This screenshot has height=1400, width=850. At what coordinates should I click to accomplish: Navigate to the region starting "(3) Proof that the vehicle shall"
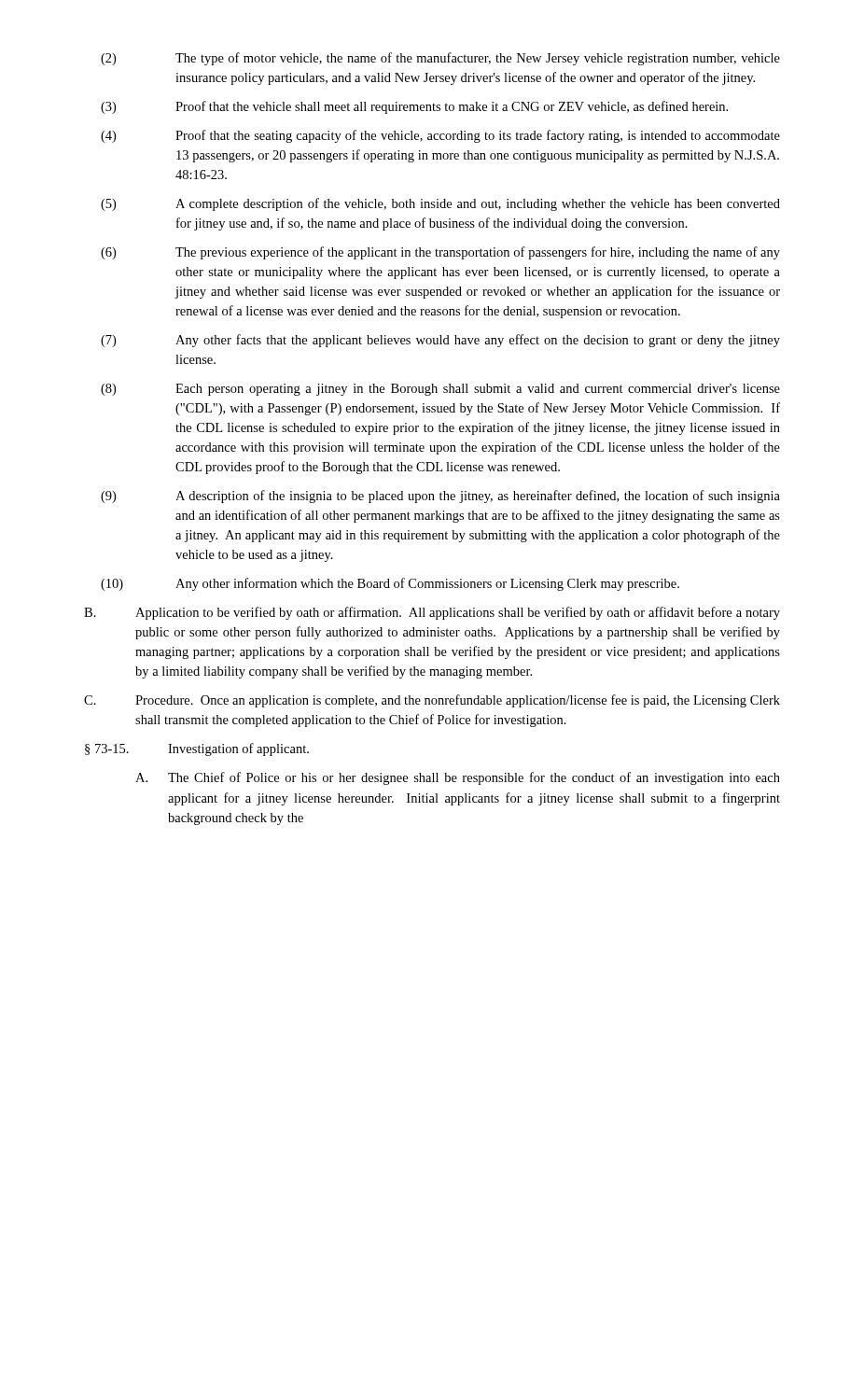point(432,107)
